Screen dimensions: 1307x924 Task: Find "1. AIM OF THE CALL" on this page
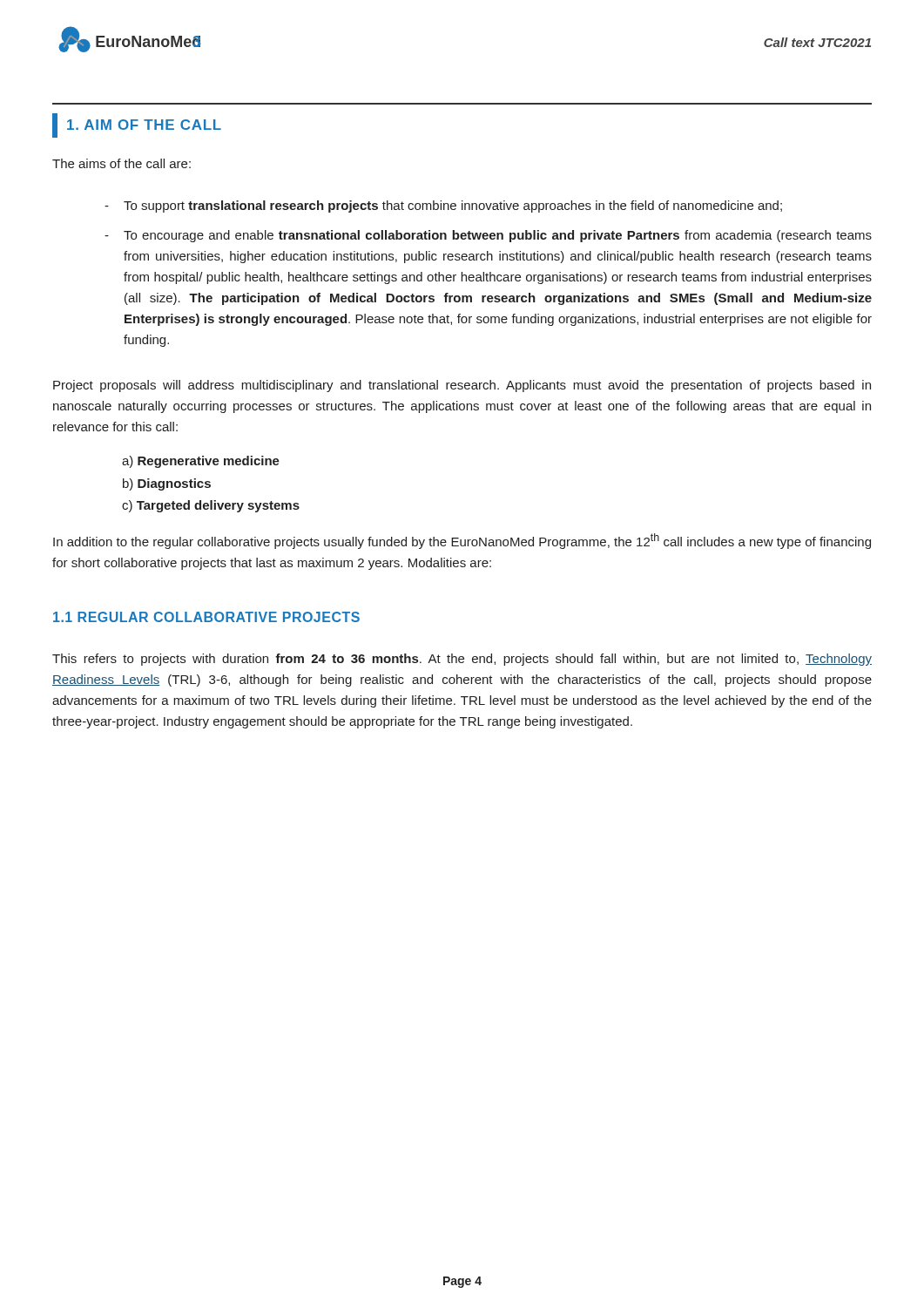[x=137, y=125]
